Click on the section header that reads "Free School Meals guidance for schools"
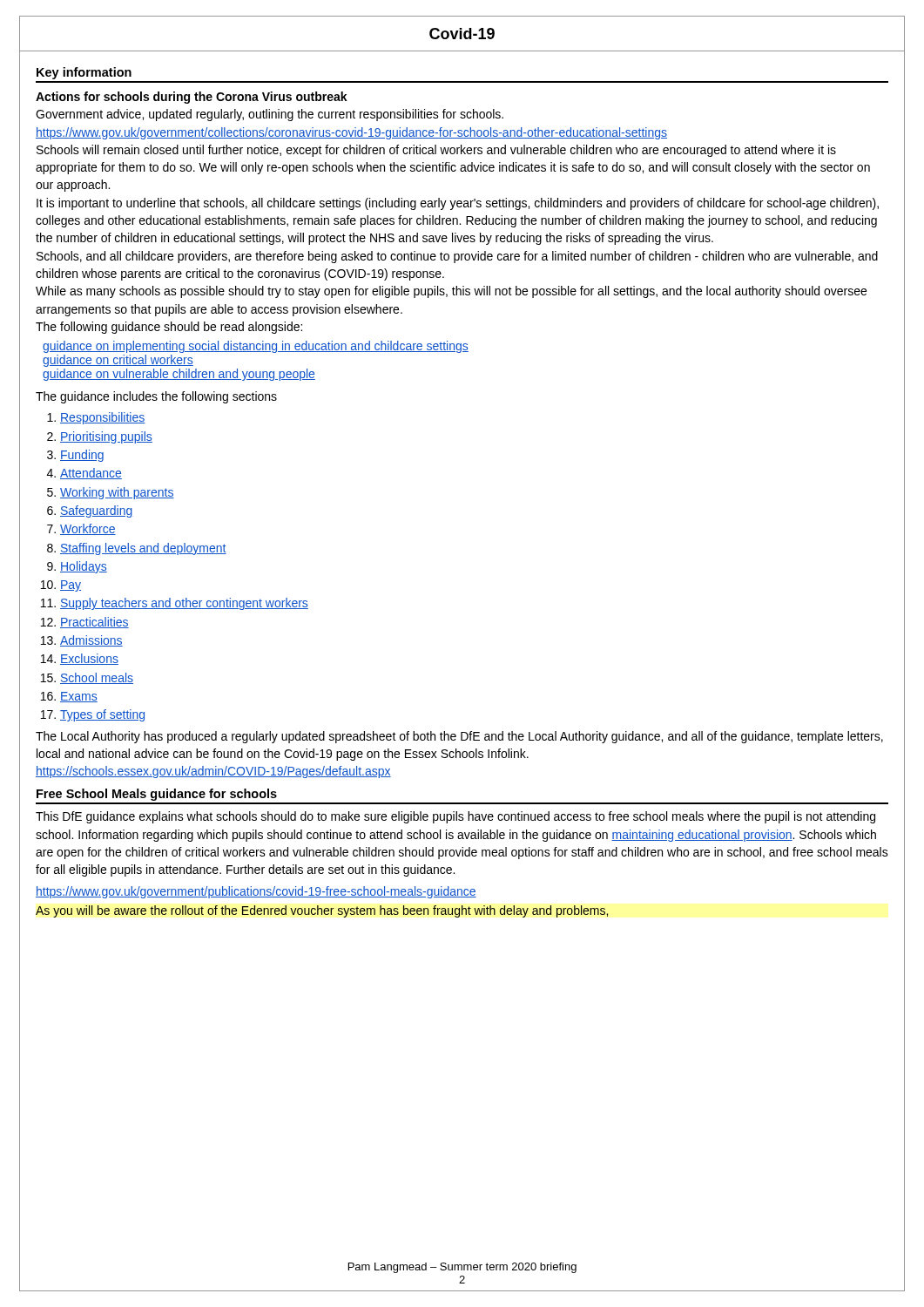The height and width of the screenshot is (1307, 924). point(156,794)
